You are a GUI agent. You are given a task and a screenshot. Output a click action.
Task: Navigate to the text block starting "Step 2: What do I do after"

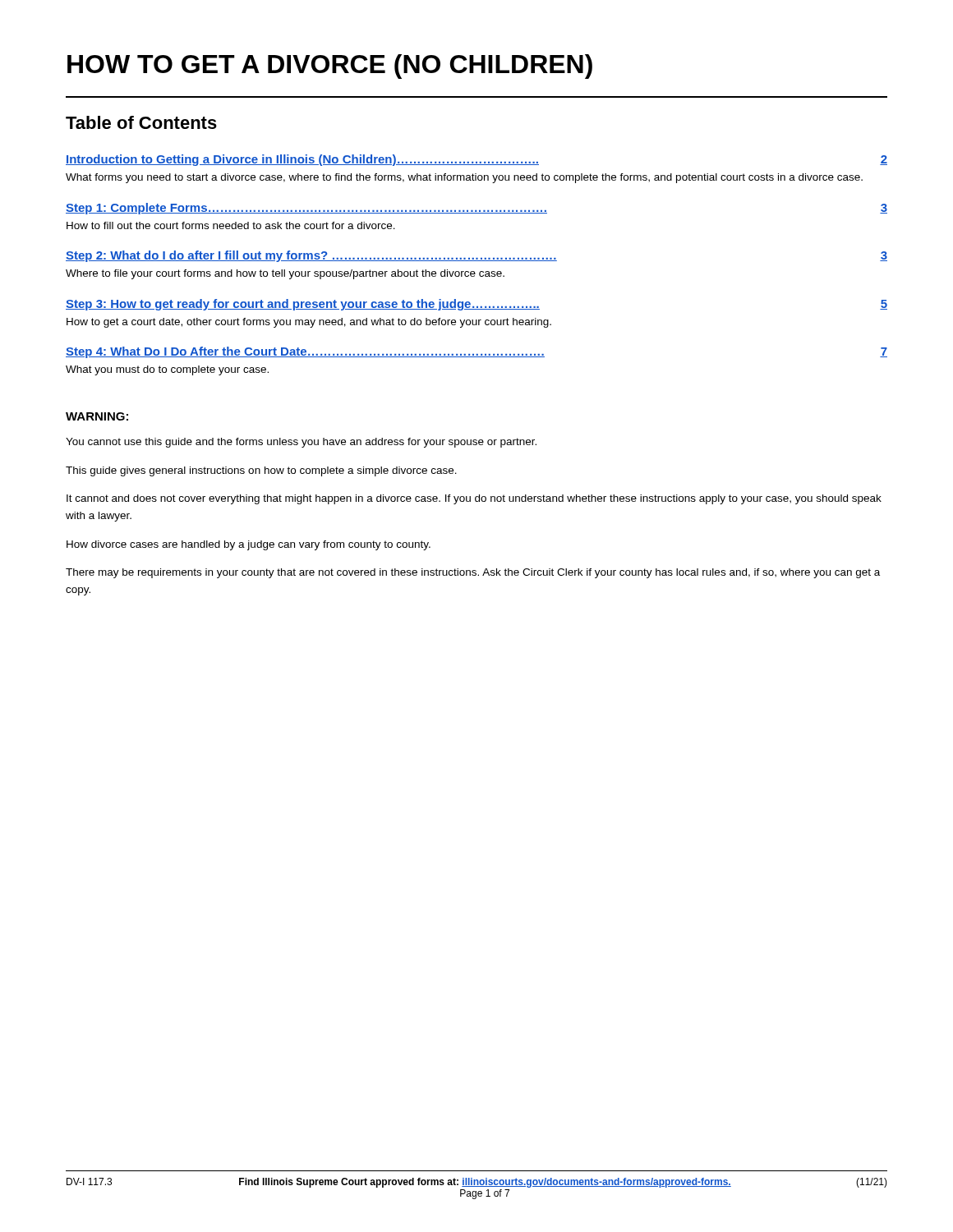click(x=476, y=265)
